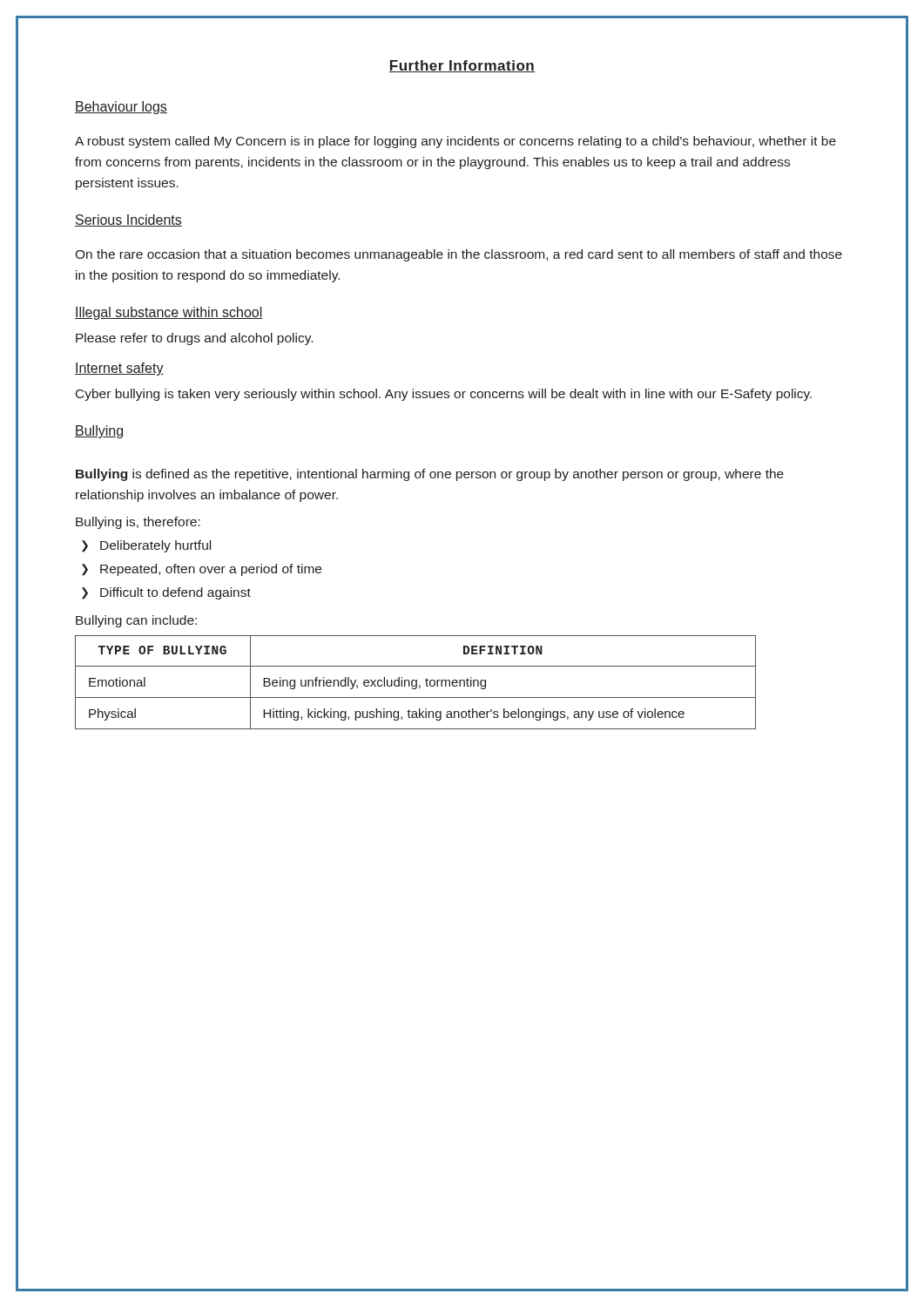
Task: Click on the text block starting "Bullying can include:"
Action: [136, 620]
